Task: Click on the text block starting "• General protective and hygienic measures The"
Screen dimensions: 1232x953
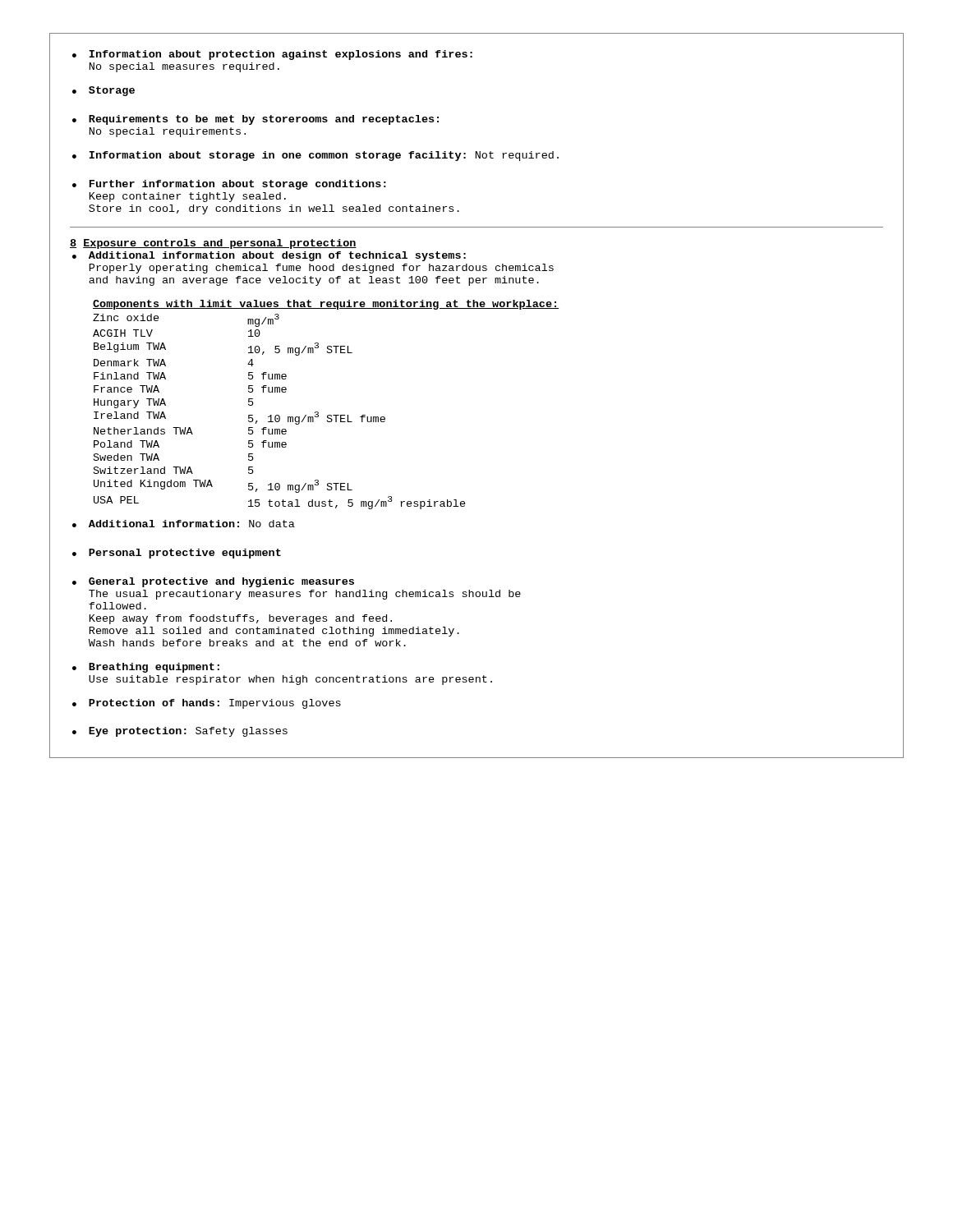Action: tap(213, 582)
